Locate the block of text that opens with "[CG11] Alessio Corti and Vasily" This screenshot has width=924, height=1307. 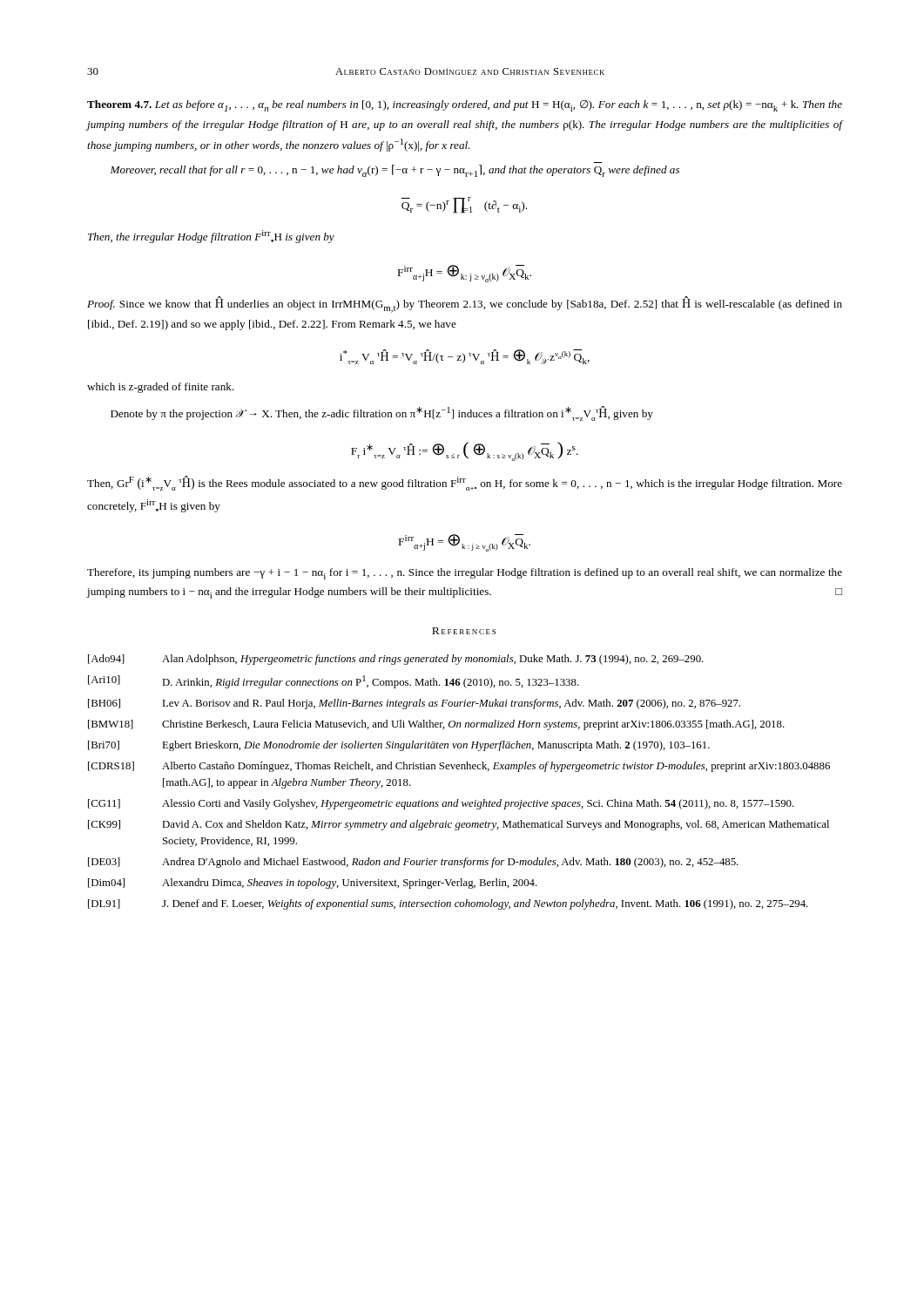(x=465, y=804)
